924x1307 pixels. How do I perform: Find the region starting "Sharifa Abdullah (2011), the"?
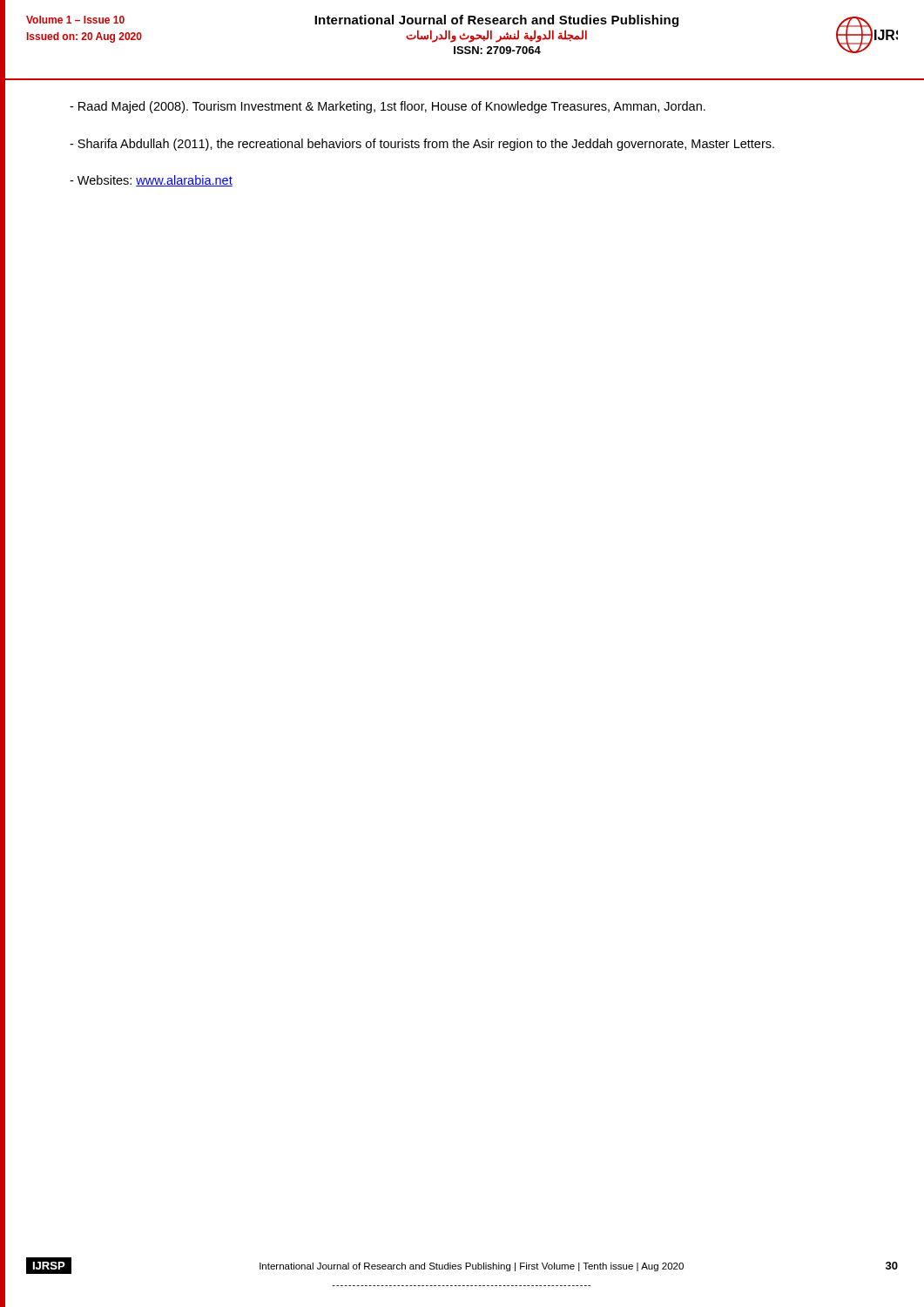(x=422, y=143)
